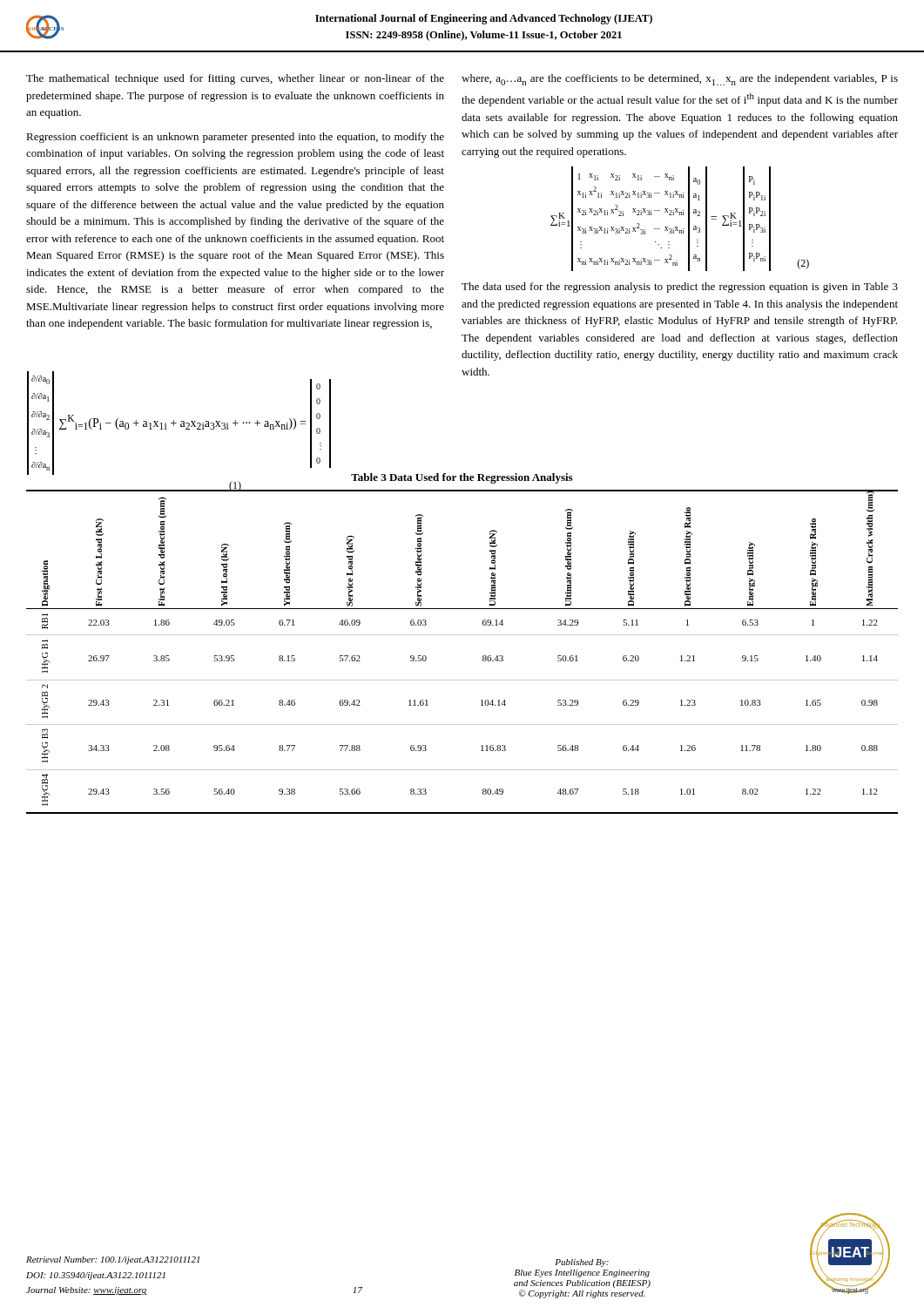This screenshot has height=1307, width=924.
Task: Navigate to the text block starting "where, a0…an are the coefficients to be"
Action: point(680,114)
